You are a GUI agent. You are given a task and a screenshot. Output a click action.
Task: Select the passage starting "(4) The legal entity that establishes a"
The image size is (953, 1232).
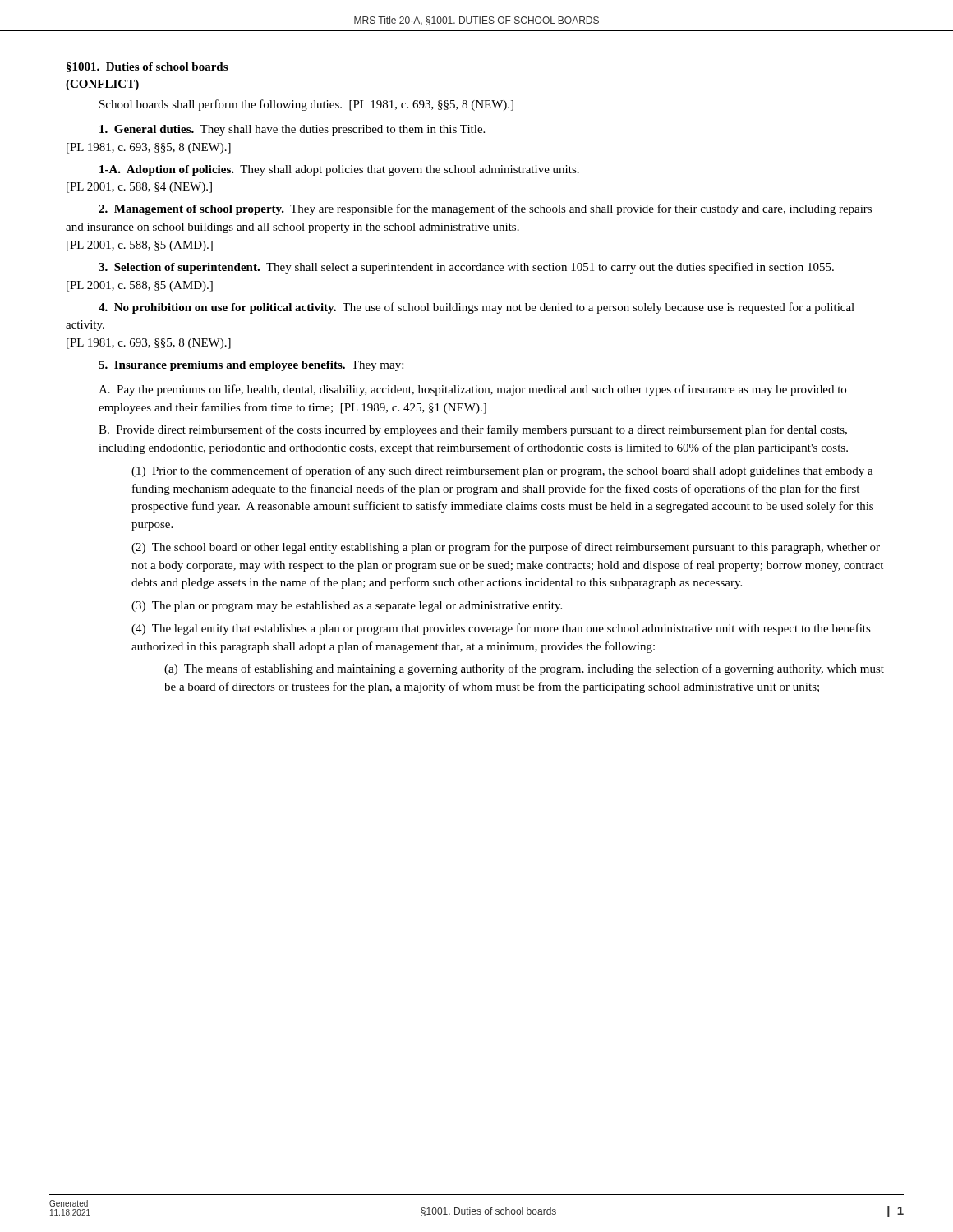point(501,637)
